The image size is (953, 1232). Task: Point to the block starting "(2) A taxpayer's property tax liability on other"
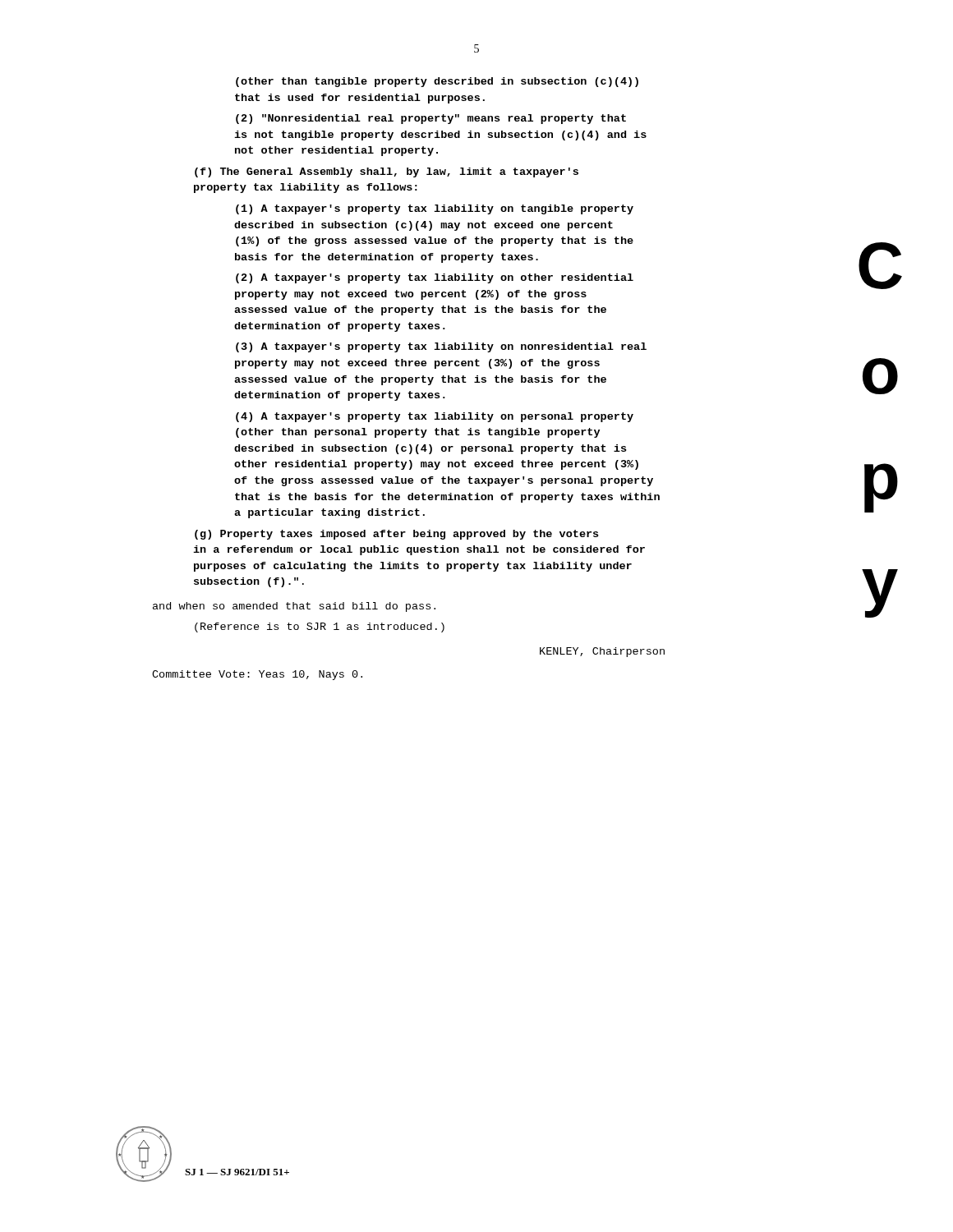click(499, 303)
